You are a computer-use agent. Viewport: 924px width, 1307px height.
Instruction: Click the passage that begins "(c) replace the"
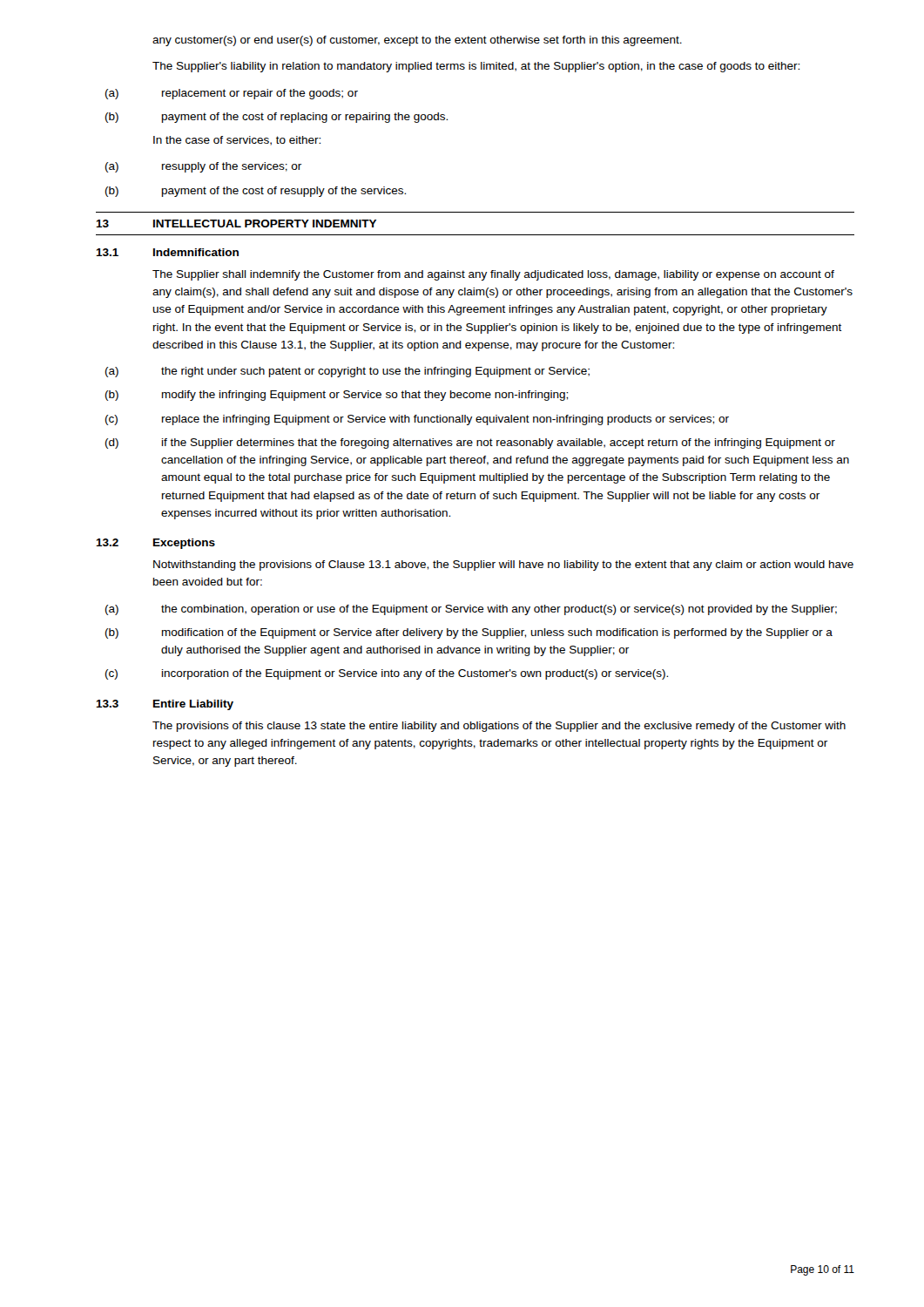click(475, 419)
